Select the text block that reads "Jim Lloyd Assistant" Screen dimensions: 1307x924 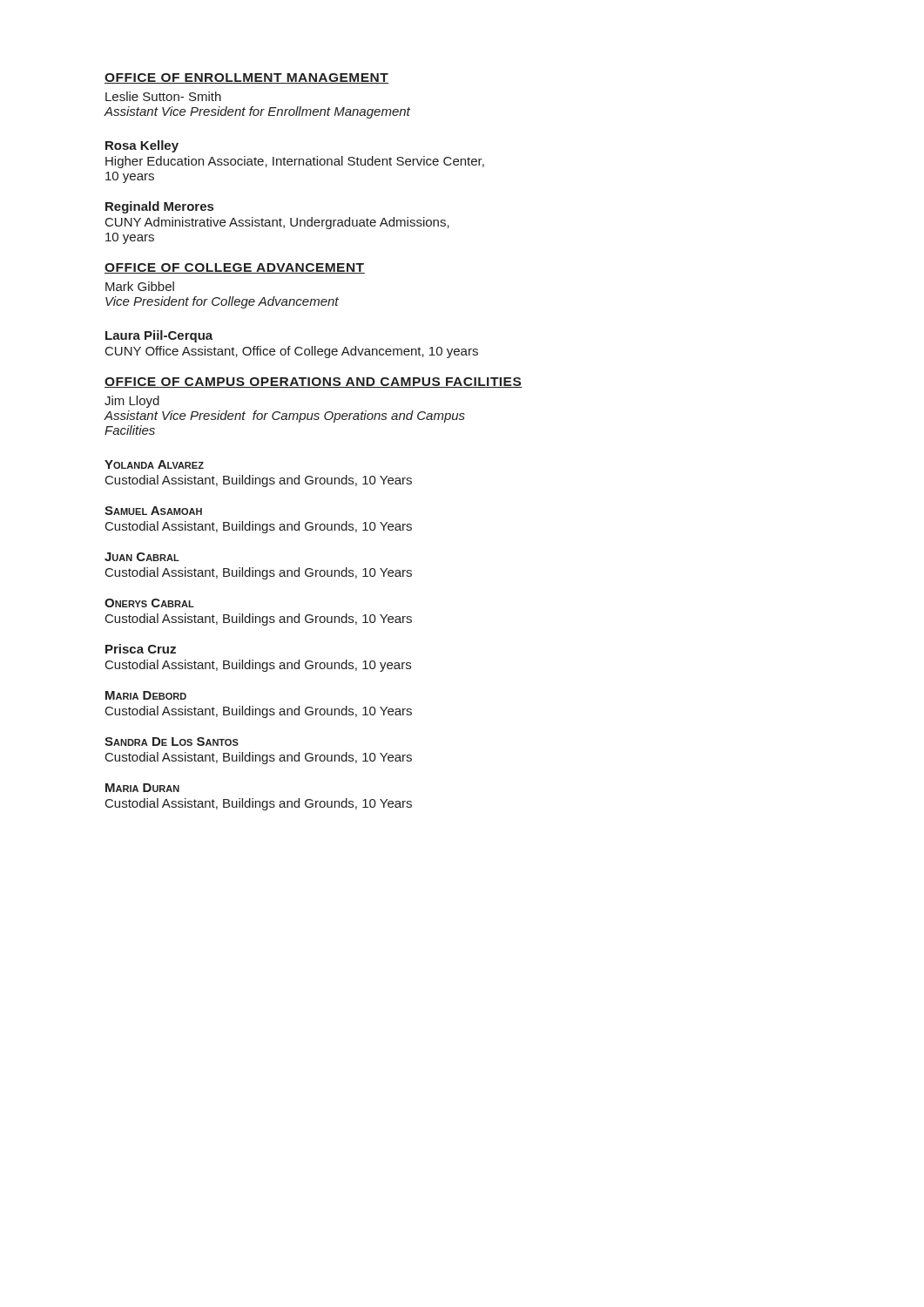(x=462, y=415)
